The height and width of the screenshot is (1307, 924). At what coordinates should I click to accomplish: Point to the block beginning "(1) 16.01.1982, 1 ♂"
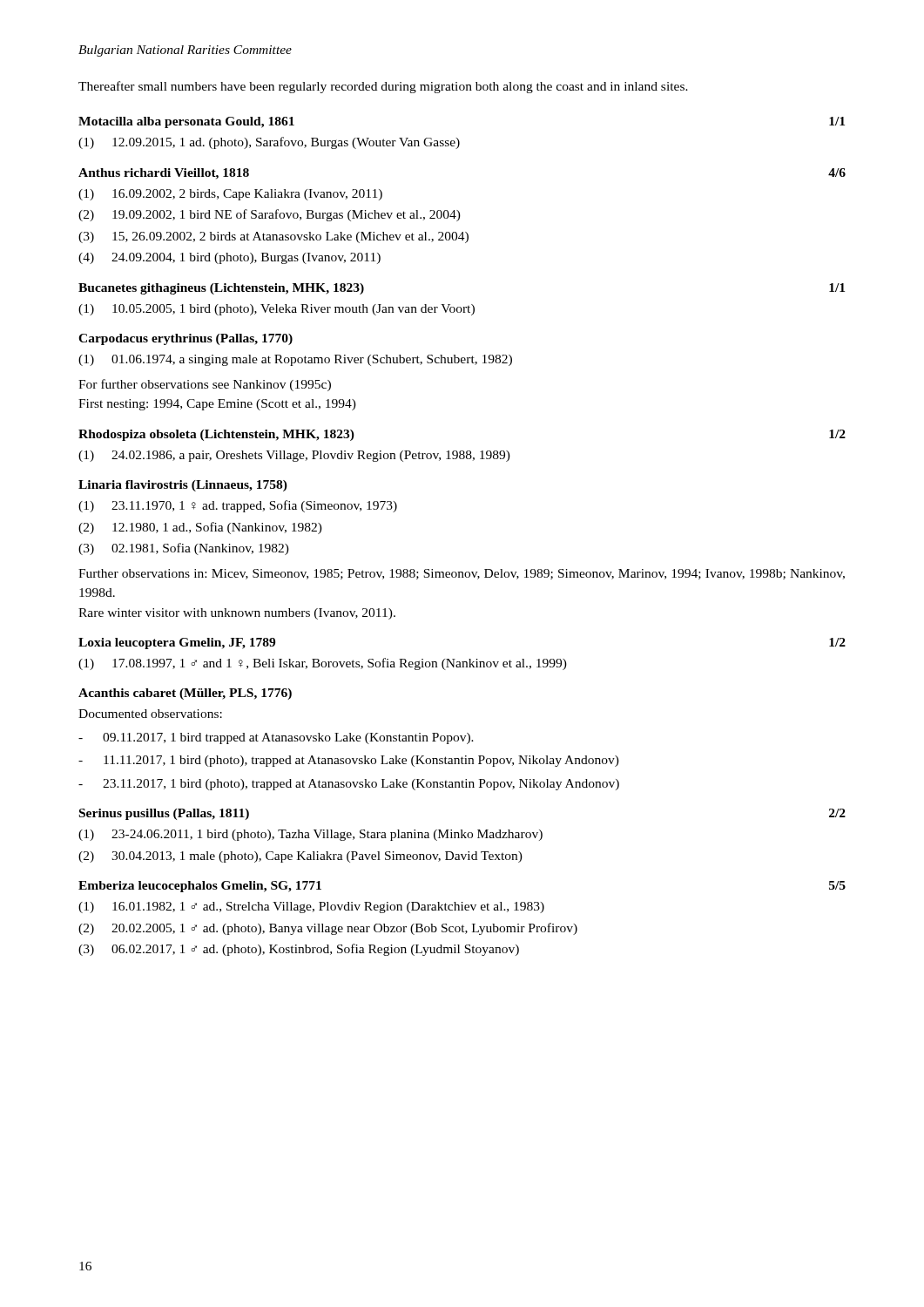(462, 907)
